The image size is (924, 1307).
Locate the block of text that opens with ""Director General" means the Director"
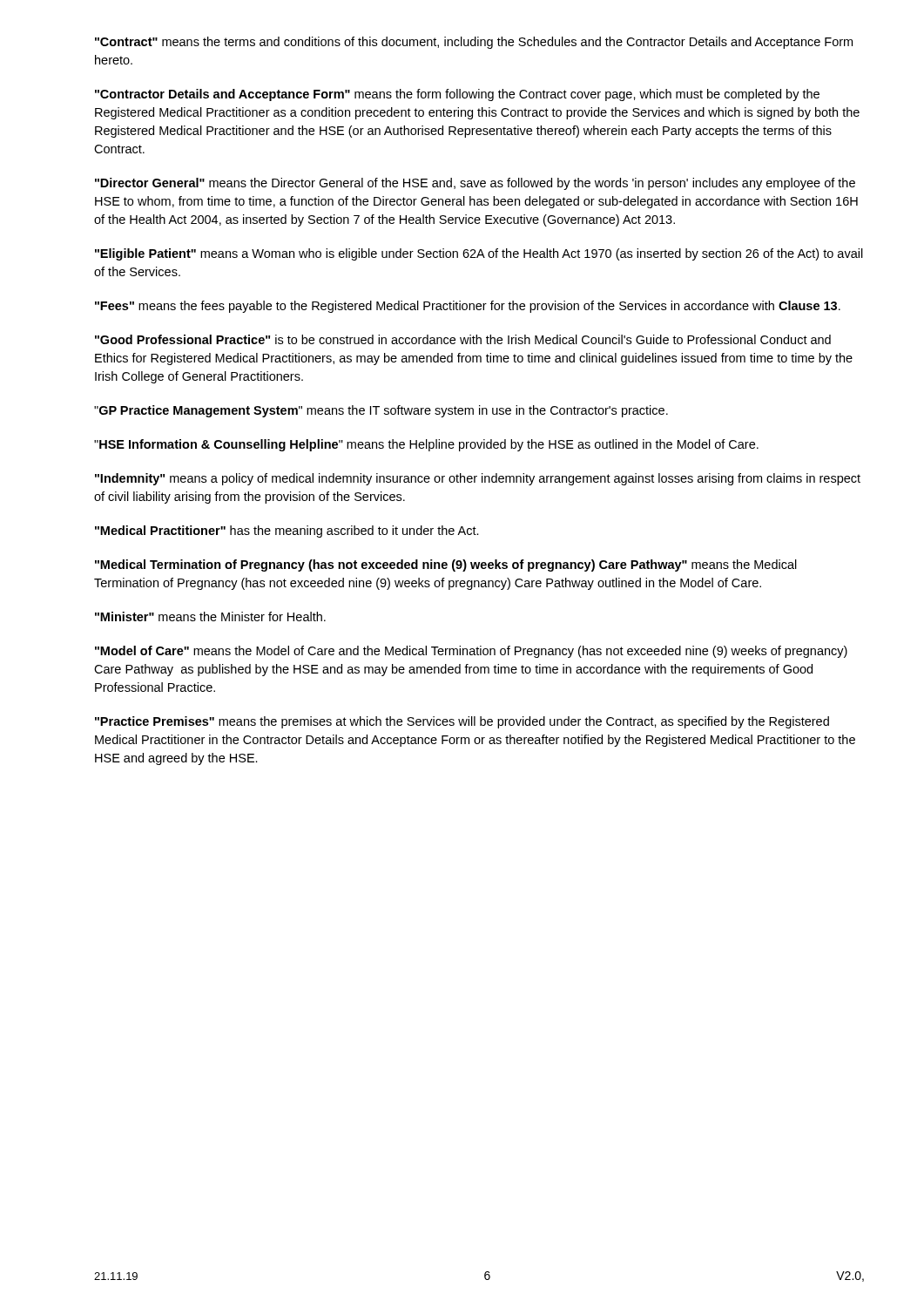pyautogui.click(x=476, y=201)
